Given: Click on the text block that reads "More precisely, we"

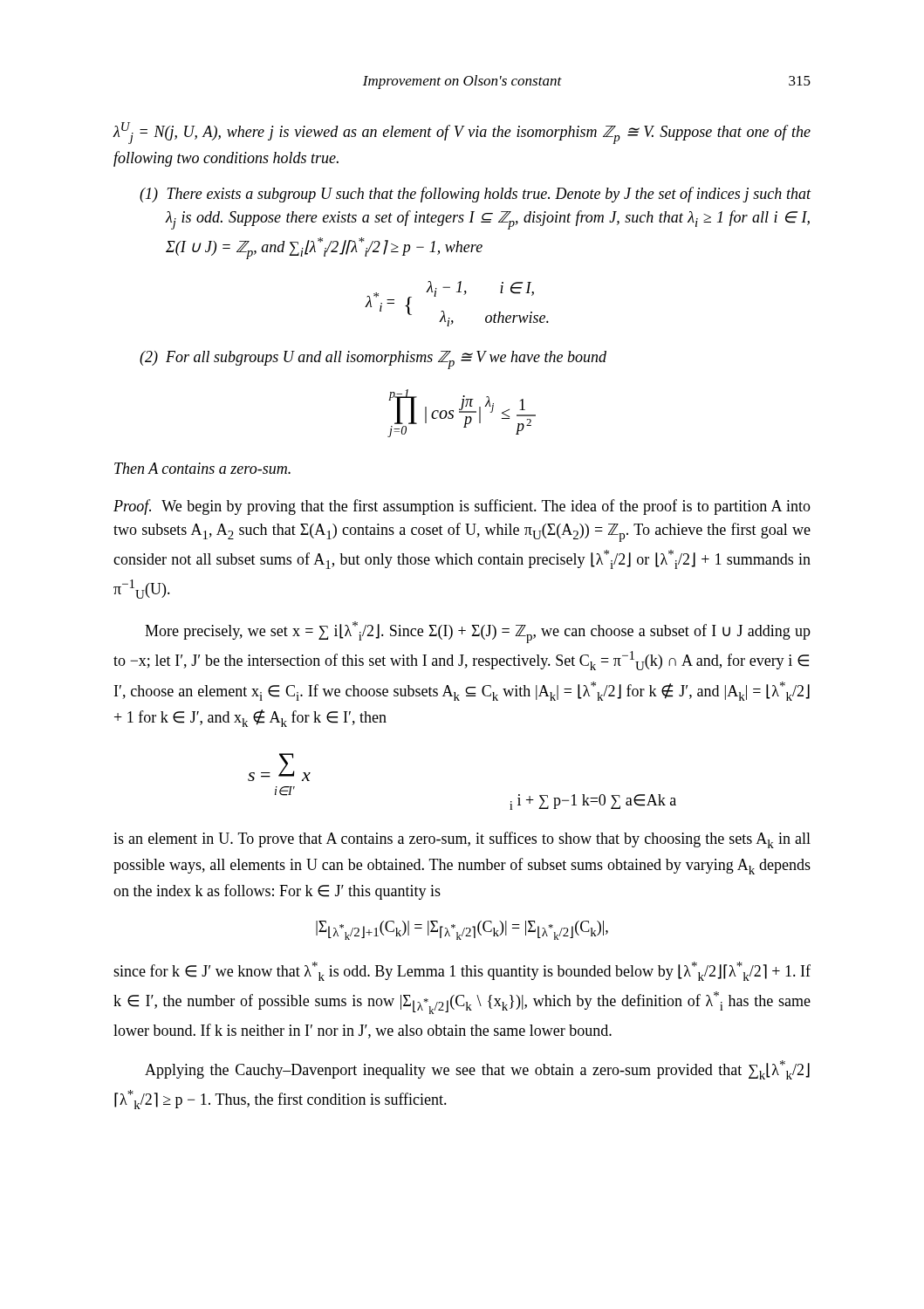Looking at the screenshot, I should coord(462,674).
